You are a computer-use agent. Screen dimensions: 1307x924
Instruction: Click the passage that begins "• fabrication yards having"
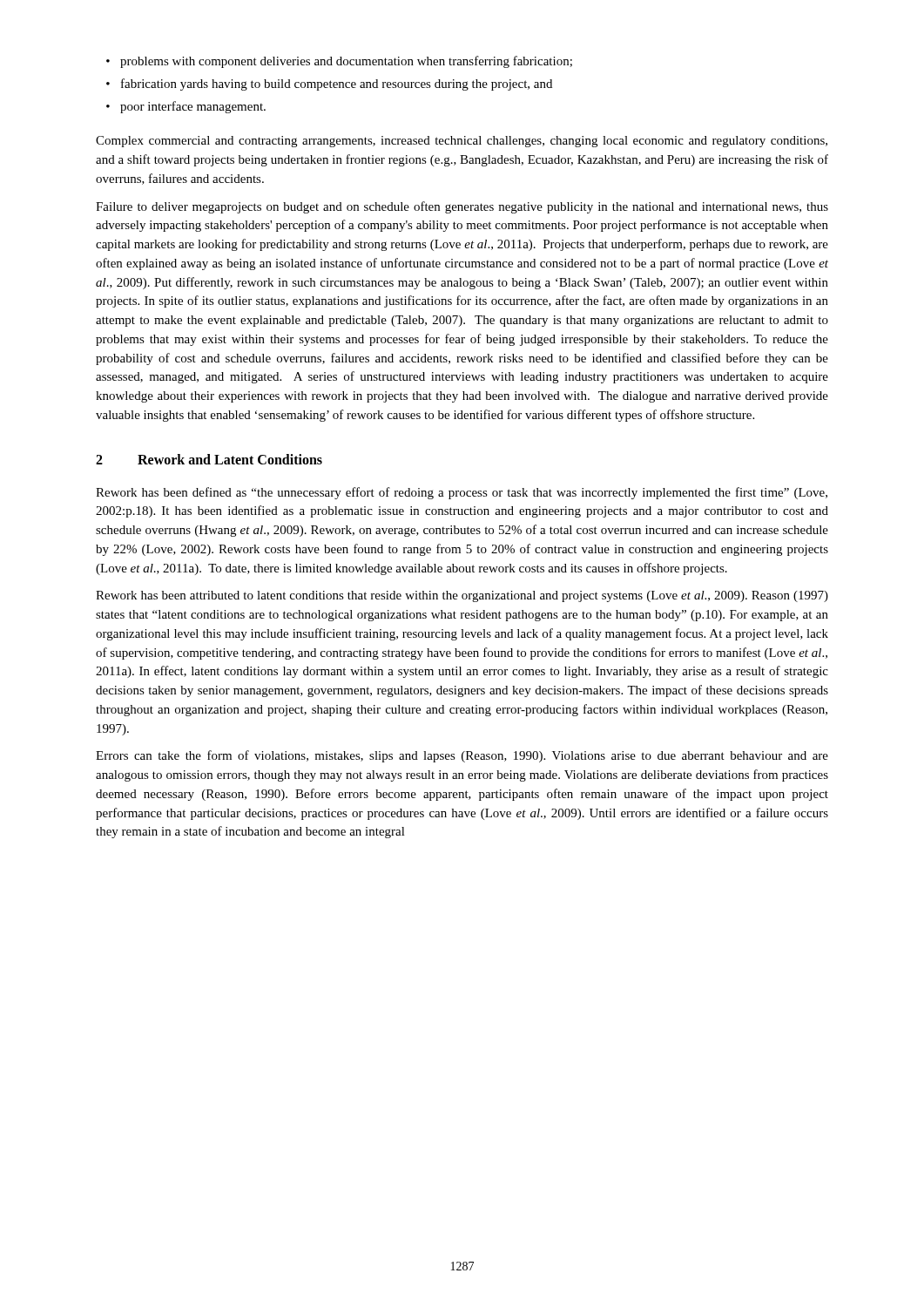(x=462, y=84)
